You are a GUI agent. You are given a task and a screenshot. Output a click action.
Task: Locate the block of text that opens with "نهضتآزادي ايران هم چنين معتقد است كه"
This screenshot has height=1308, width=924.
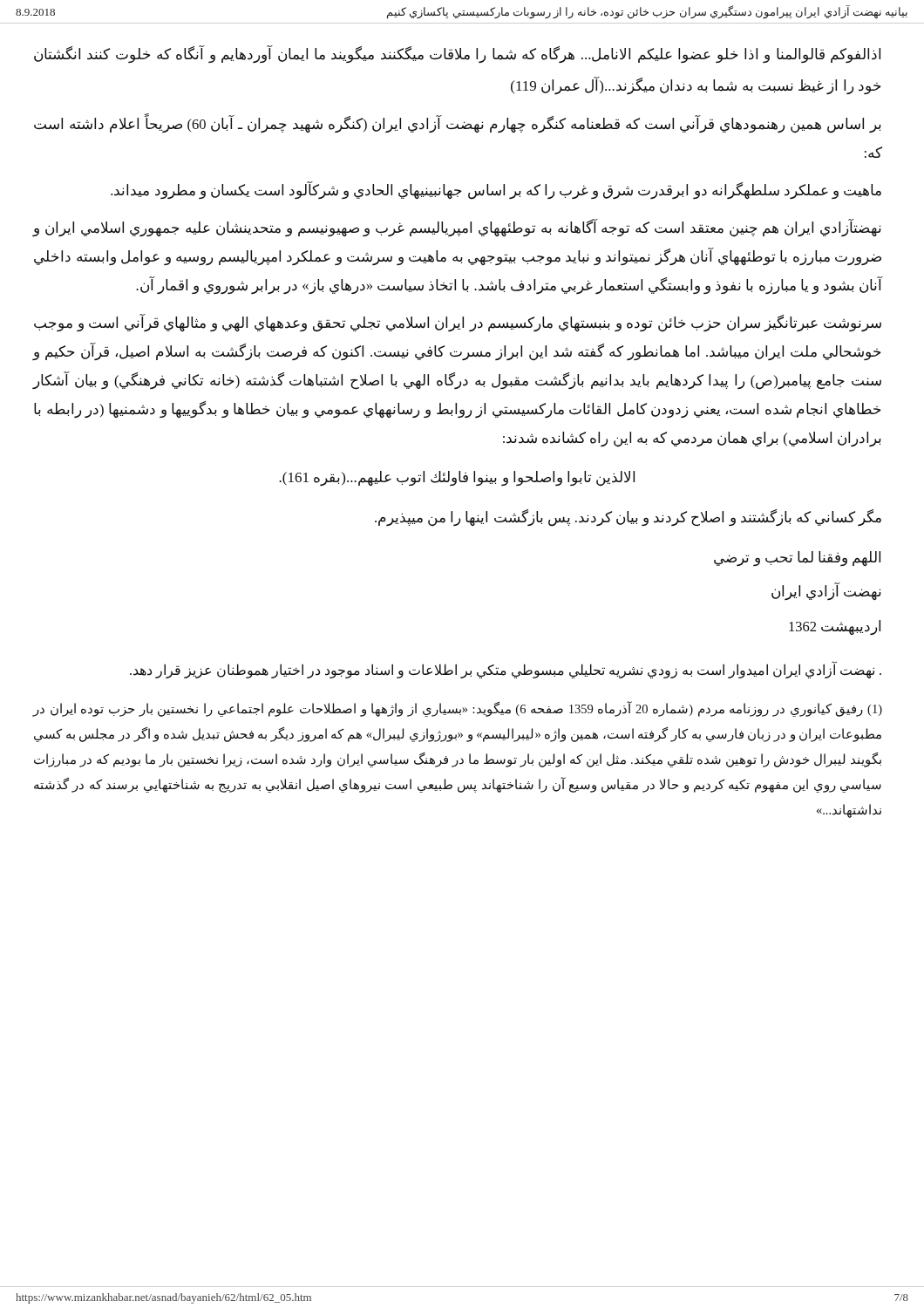click(x=458, y=257)
